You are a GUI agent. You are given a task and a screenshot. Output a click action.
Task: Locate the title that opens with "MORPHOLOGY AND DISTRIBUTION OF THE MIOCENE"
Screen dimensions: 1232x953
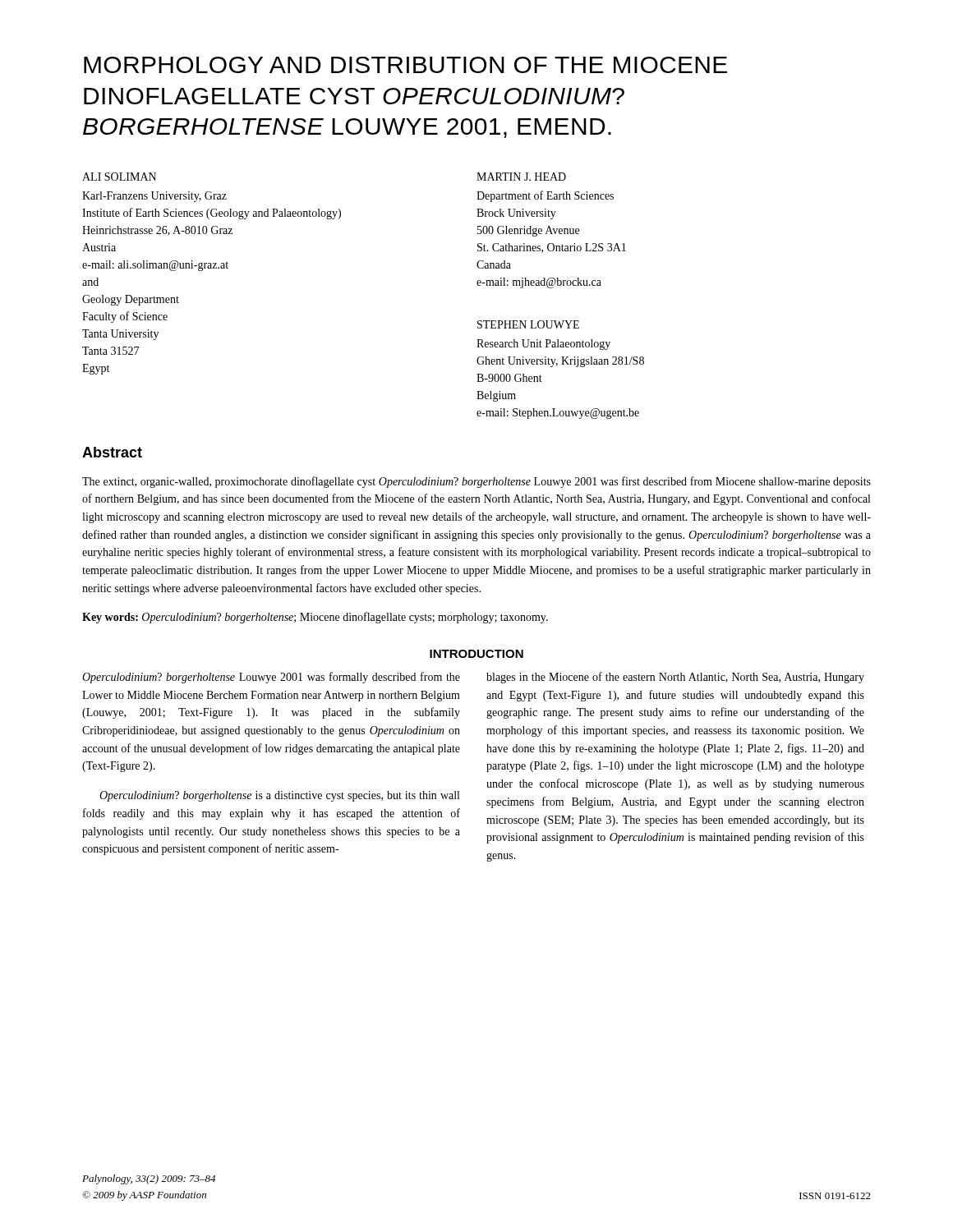[x=476, y=95]
